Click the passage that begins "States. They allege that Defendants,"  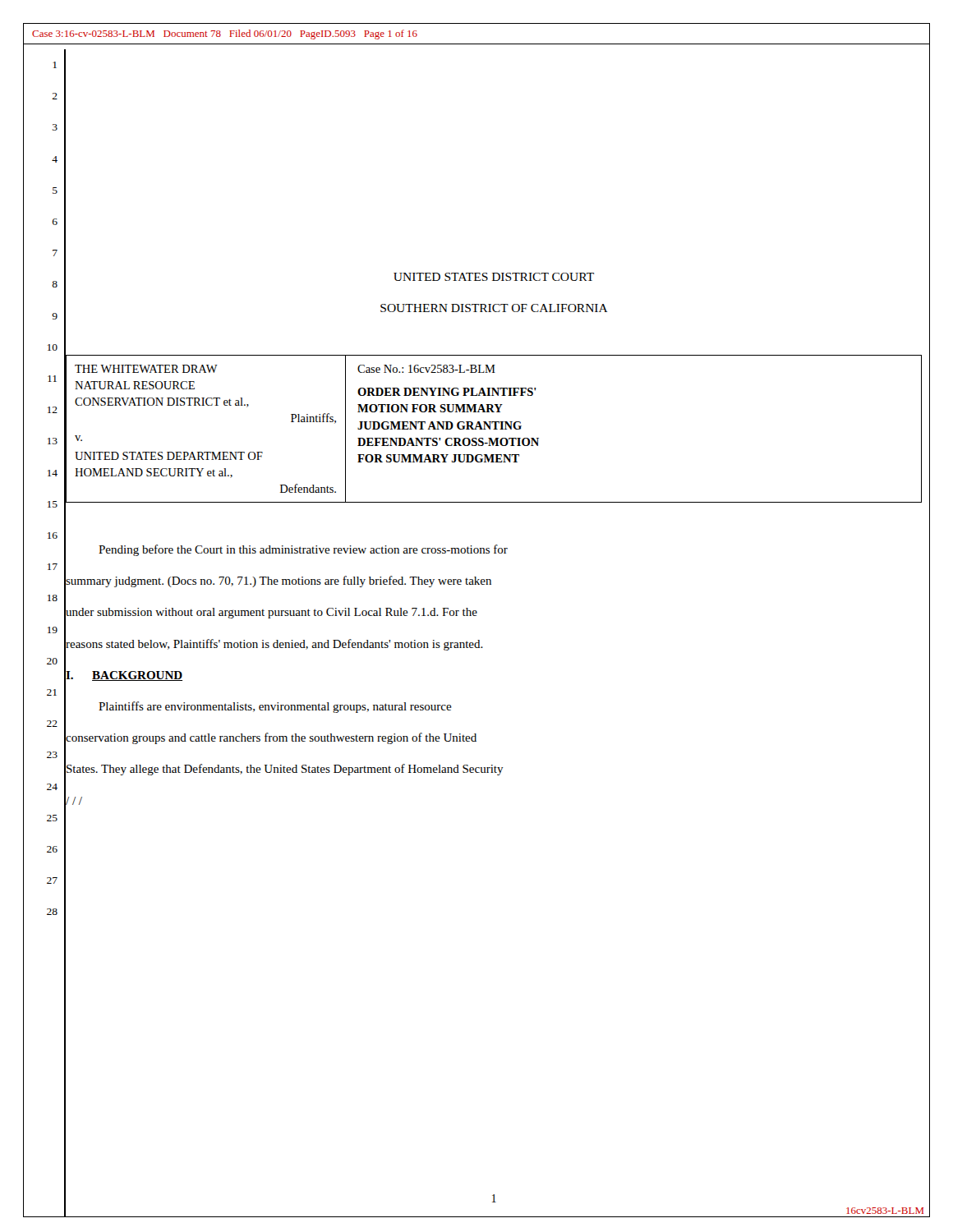pyautogui.click(x=284, y=769)
